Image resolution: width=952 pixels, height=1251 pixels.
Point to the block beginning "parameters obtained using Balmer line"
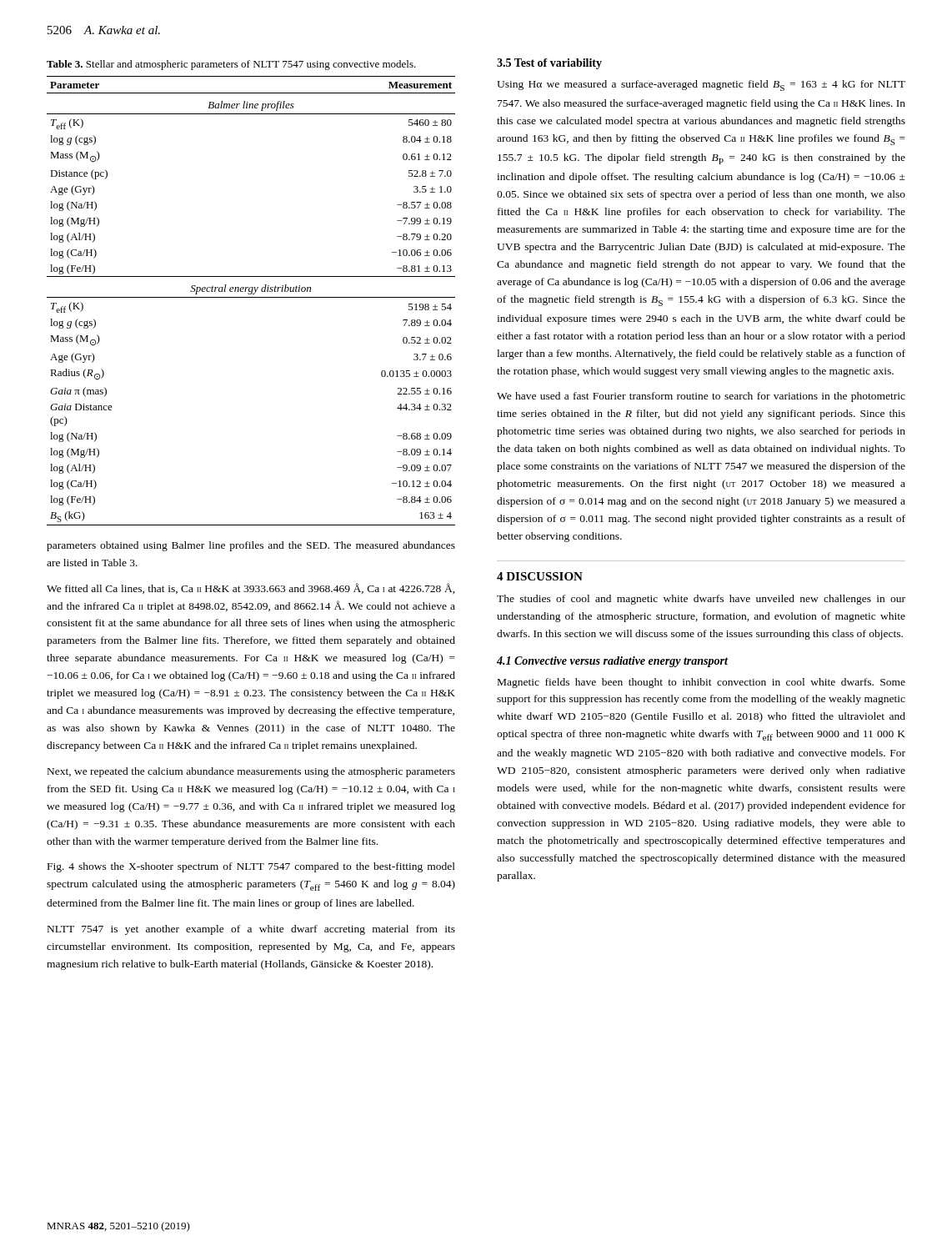tap(251, 554)
